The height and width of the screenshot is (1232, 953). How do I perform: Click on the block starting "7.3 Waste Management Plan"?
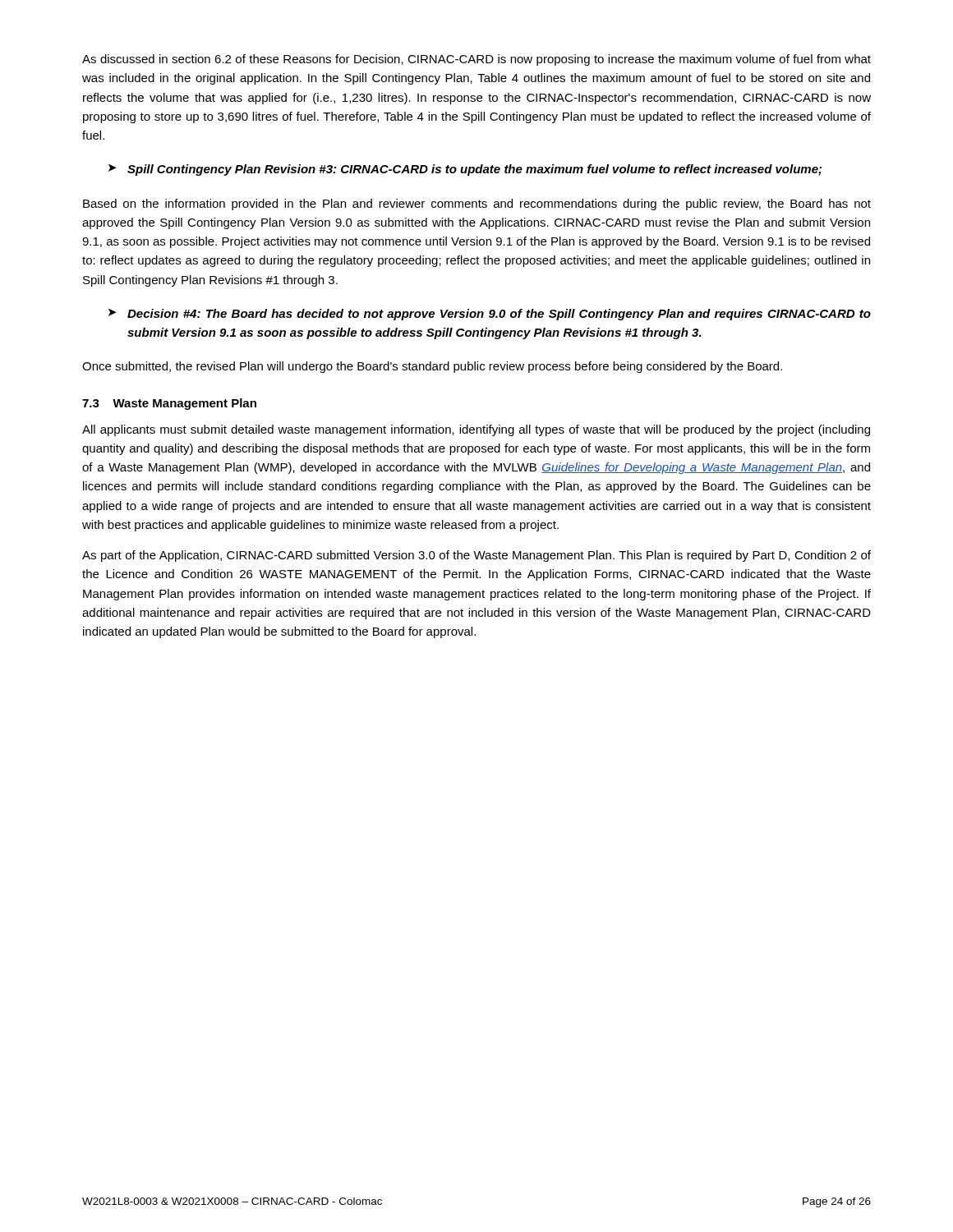click(170, 402)
